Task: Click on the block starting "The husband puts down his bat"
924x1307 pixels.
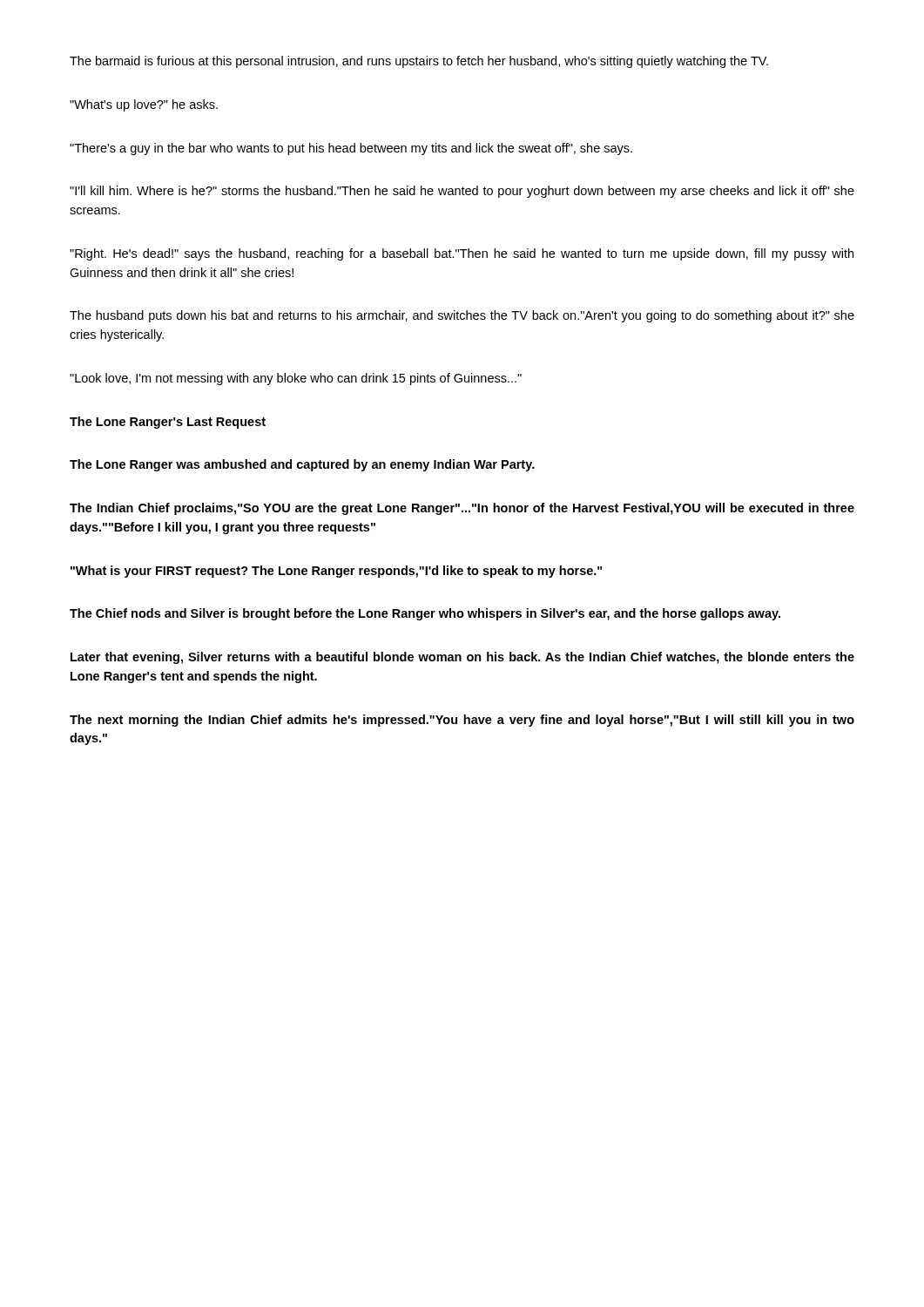Action: point(462,325)
